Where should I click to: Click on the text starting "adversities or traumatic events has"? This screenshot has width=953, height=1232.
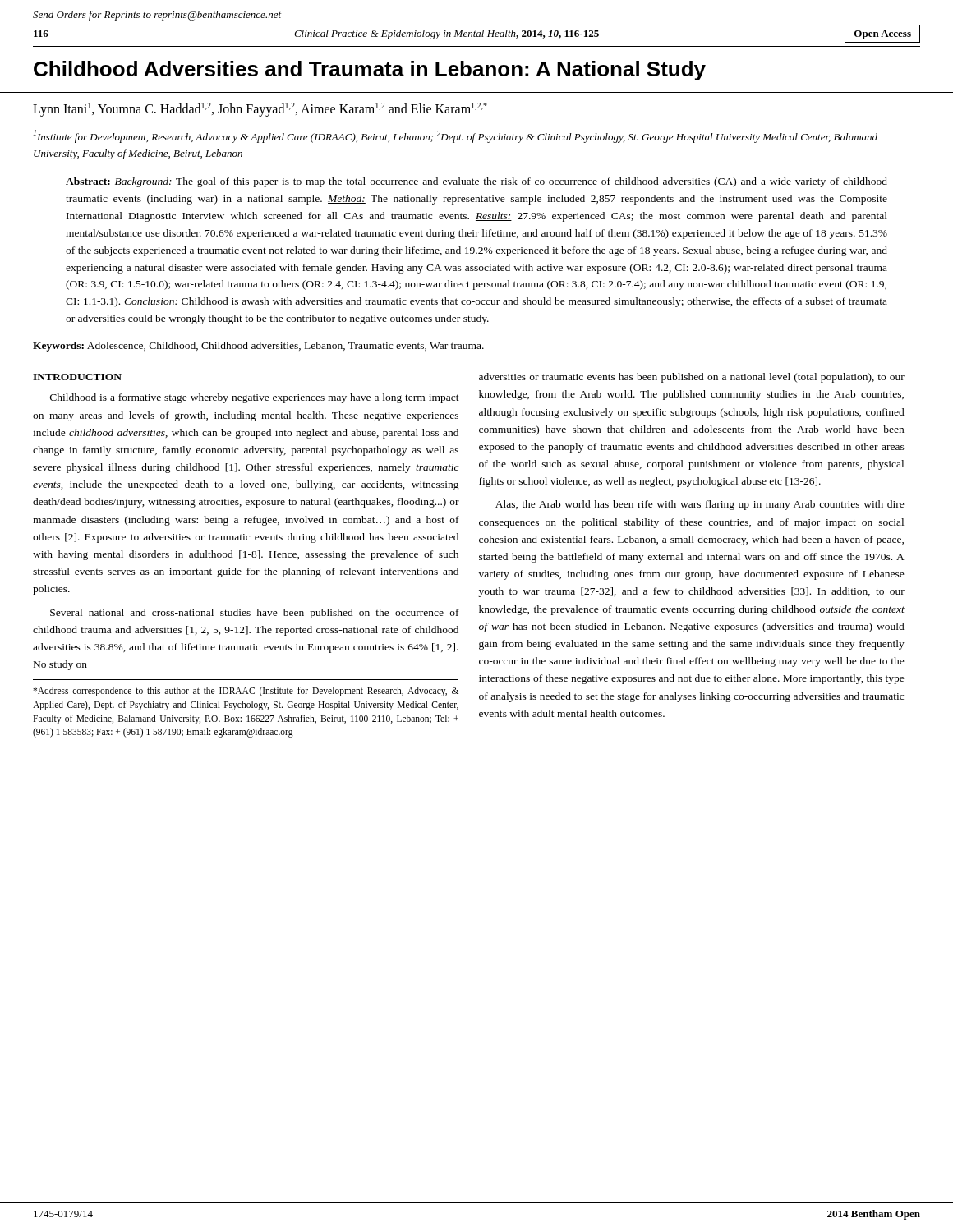click(691, 545)
